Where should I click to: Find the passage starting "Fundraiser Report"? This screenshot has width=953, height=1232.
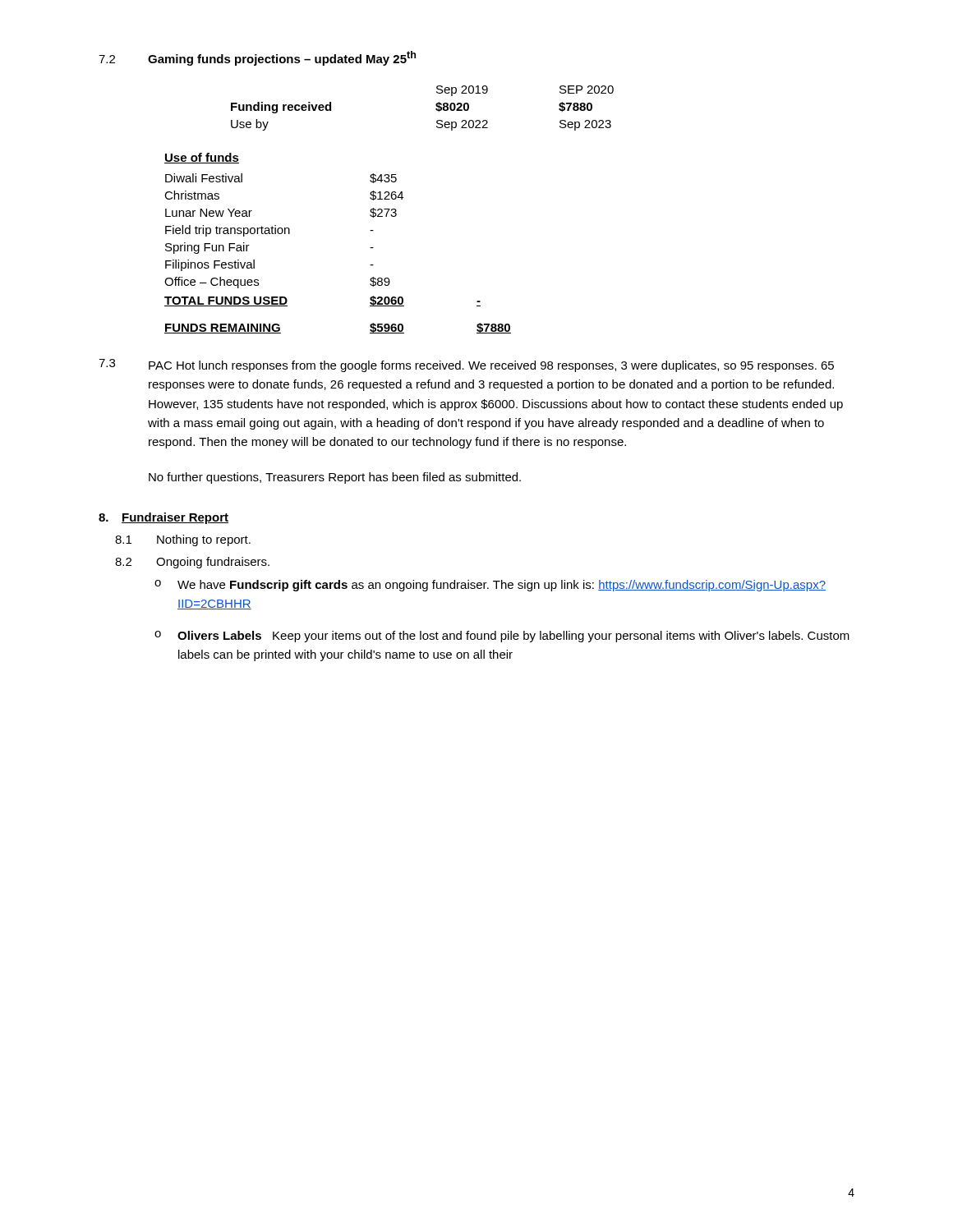click(x=175, y=517)
